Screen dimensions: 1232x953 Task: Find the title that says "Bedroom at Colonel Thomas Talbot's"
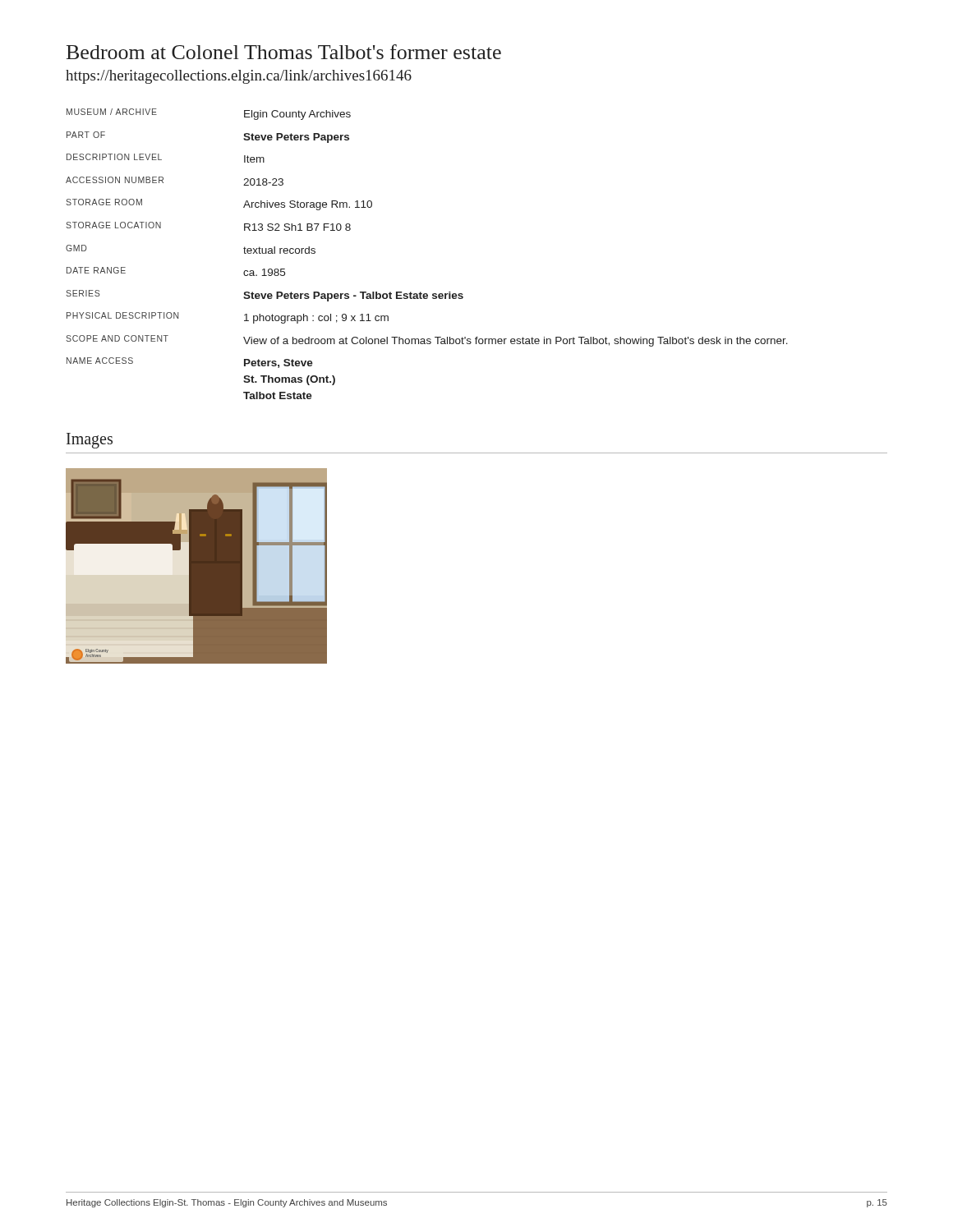(x=476, y=62)
